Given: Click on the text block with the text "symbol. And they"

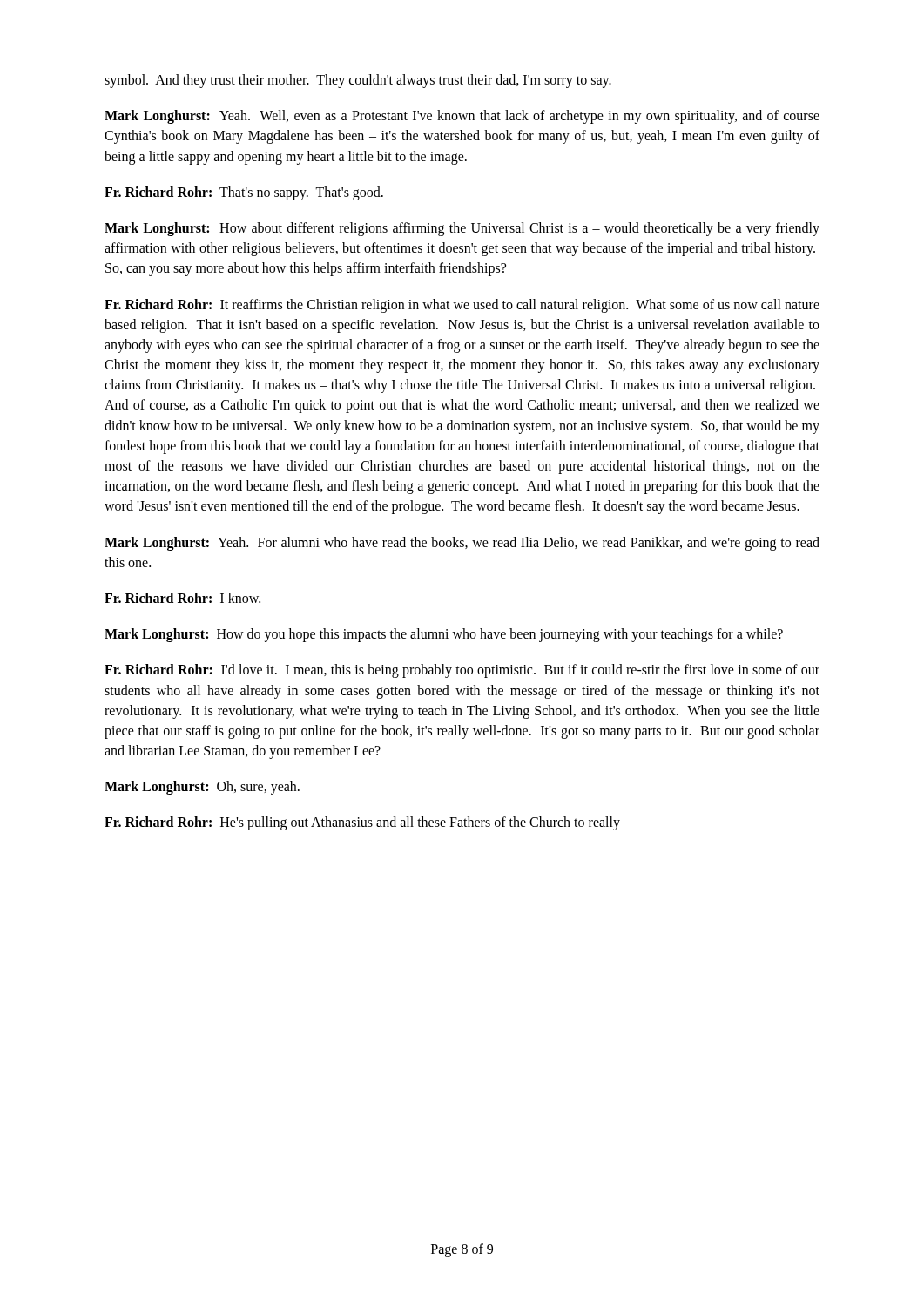Looking at the screenshot, I should 358,80.
